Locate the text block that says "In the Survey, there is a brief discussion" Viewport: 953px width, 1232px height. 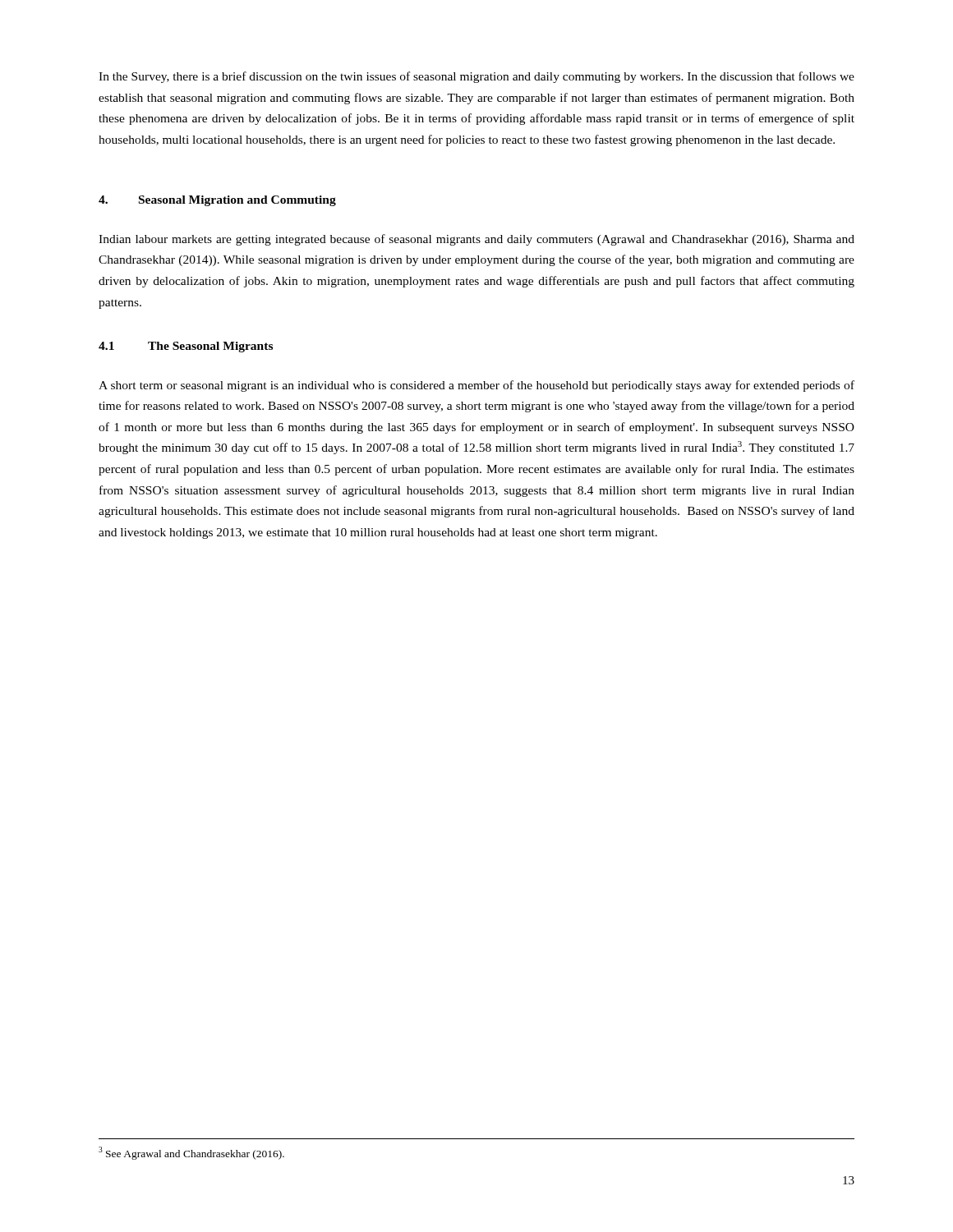tap(476, 107)
